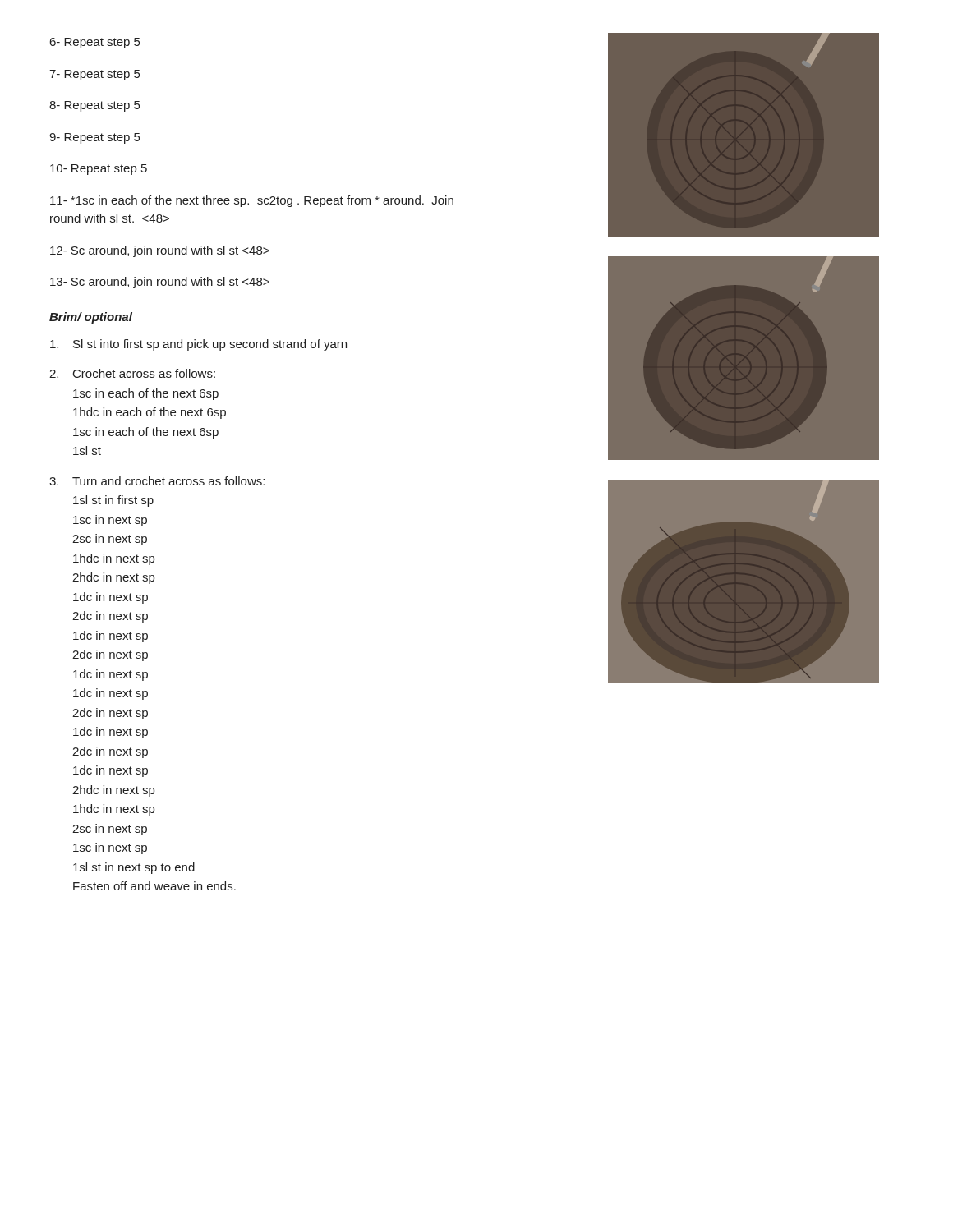Click on the list item containing "9- Repeat step 5"
The height and width of the screenshot is (1232, 953).
click(95, 136)
